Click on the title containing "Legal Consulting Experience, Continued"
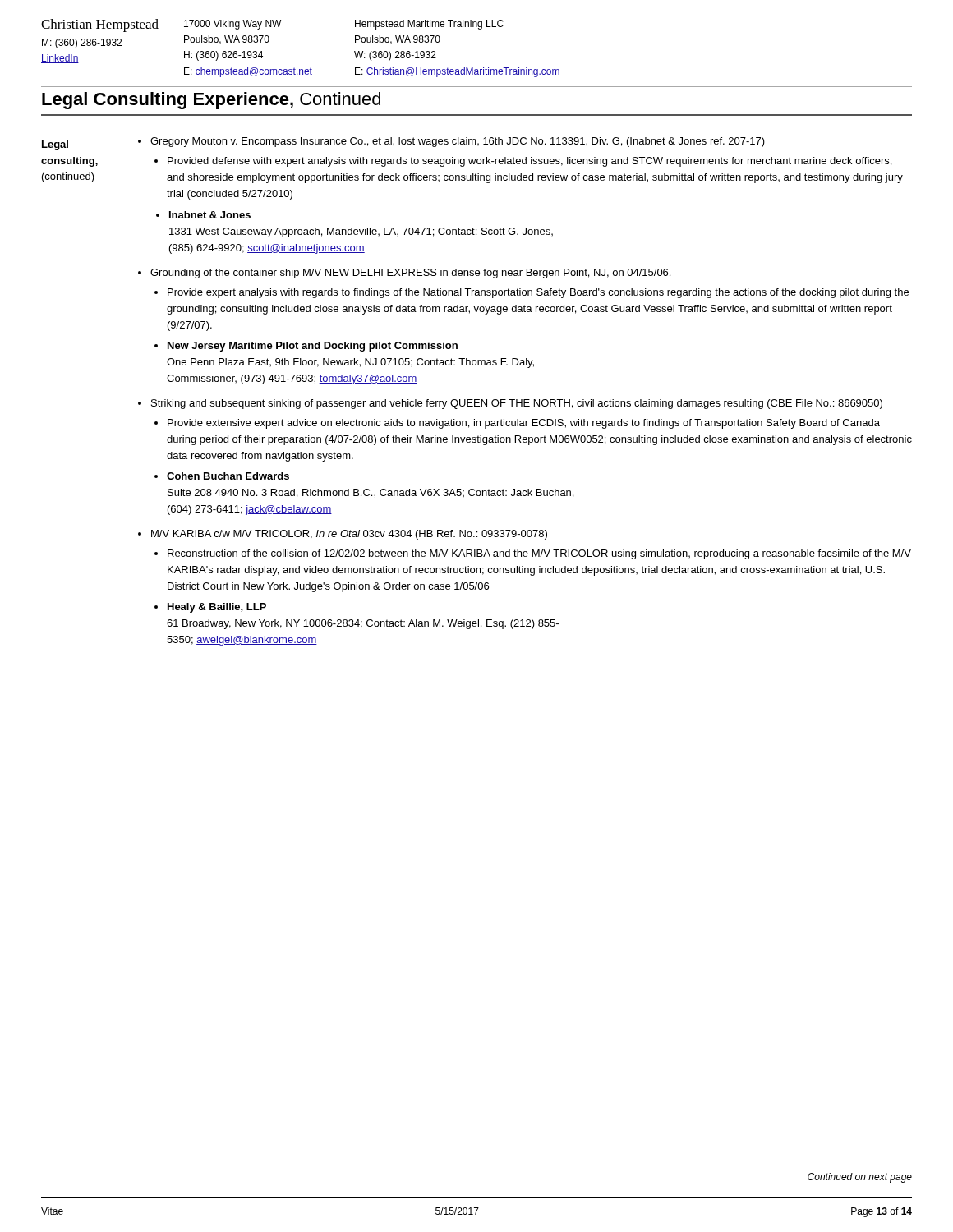 click(x=211, y=99)
